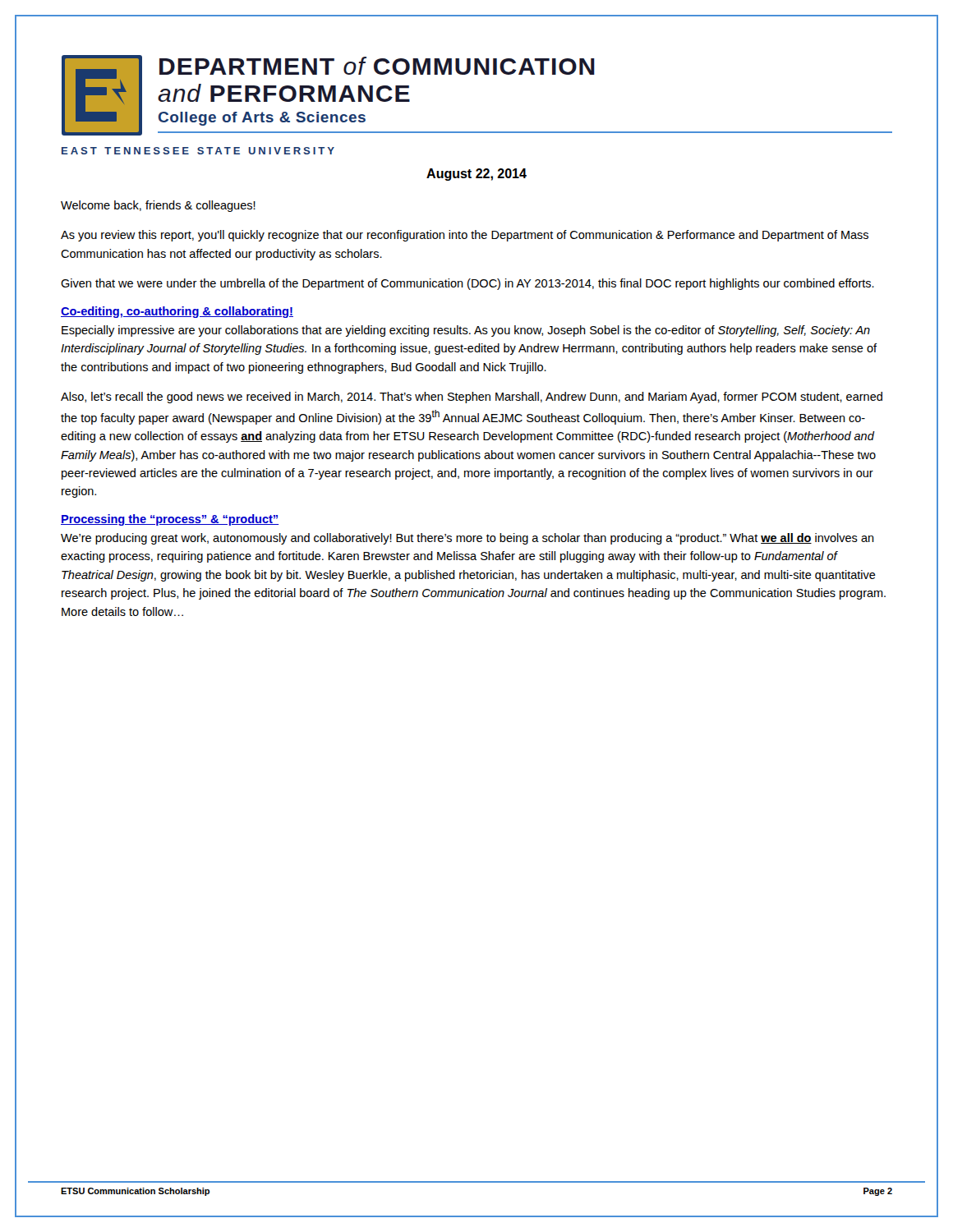This screenshot has width=953, height=1232.
Task: Find the region starting "Processing the “process” & “product”"
Action: tap(170, 519)
